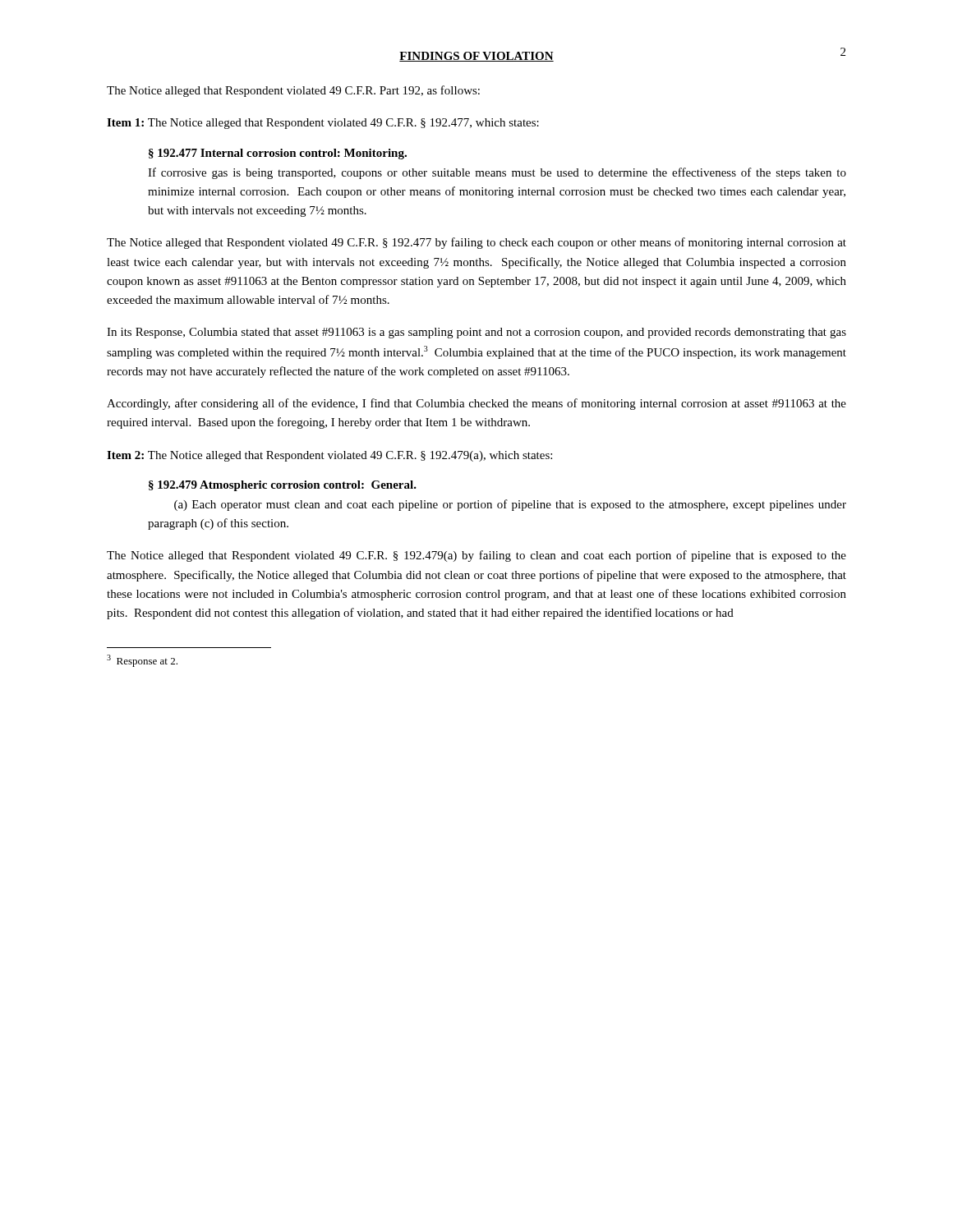Click on the text starting "In its Response, Columbia stated that asset #911063"

pos(476,352)
